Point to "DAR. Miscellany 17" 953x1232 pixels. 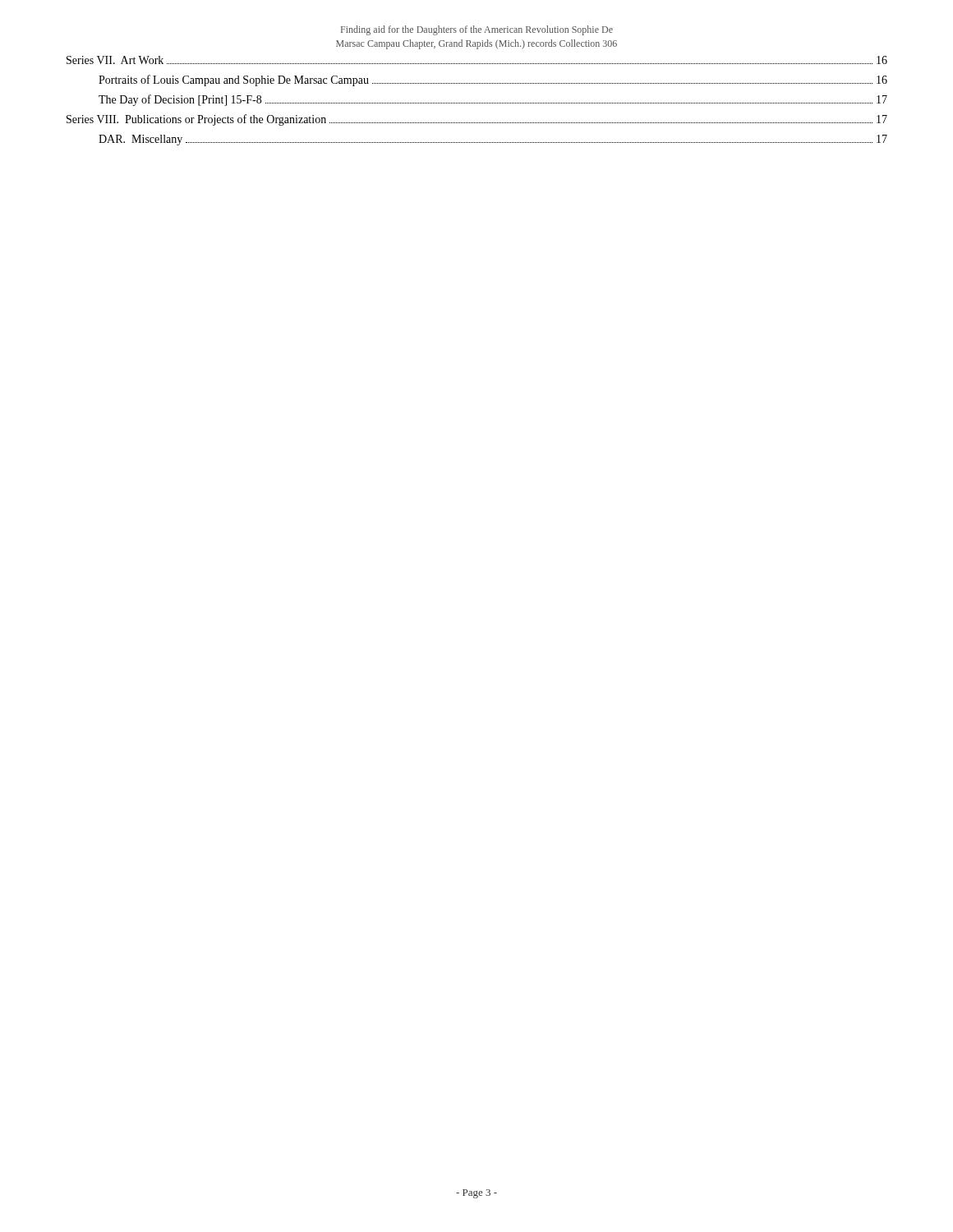[493, 139]
